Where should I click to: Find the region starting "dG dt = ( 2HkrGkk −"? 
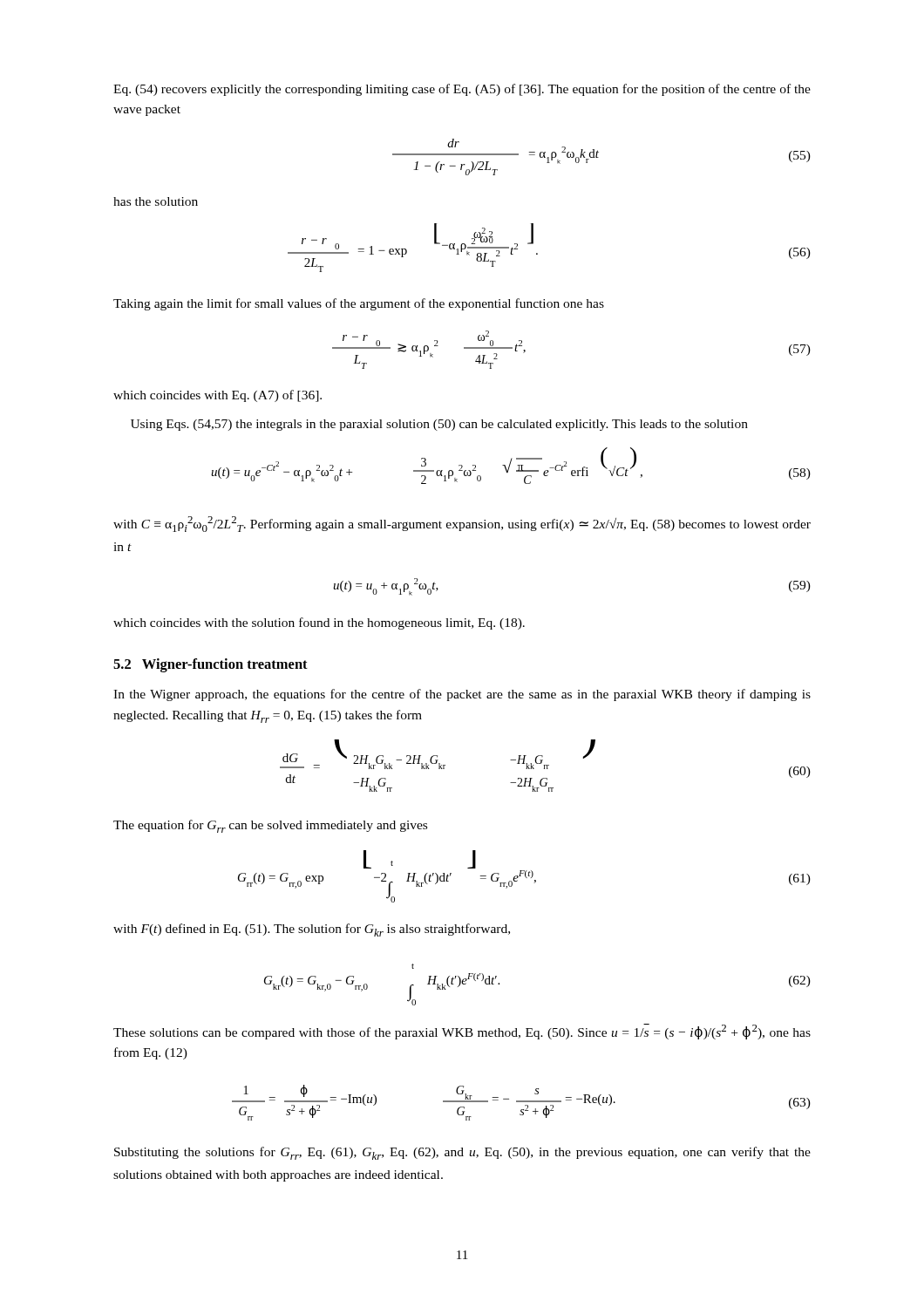point(543,771)
